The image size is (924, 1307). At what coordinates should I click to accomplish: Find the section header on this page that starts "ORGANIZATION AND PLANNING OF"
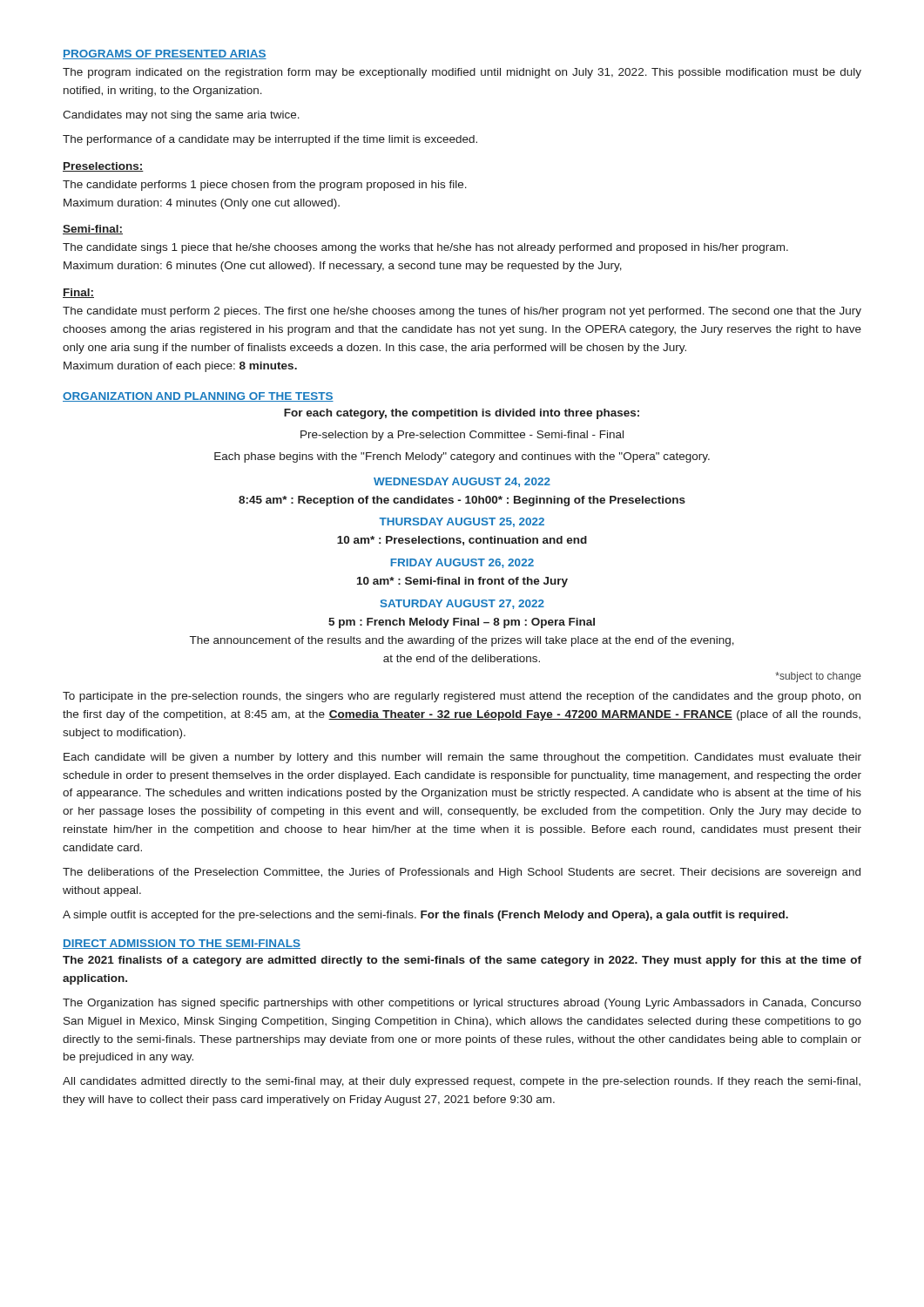[198, 396]
